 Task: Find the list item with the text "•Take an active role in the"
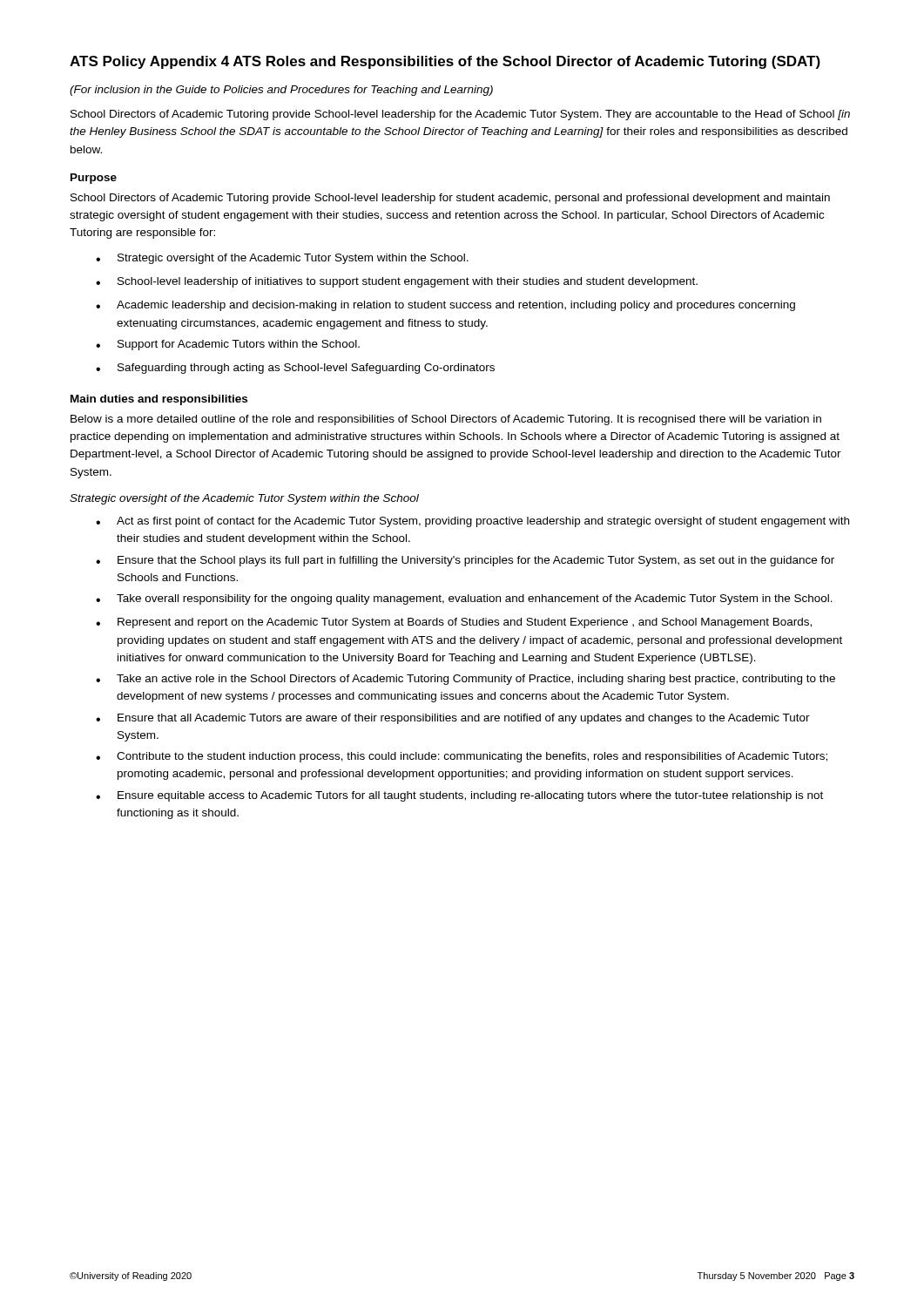tap(475, 688)
